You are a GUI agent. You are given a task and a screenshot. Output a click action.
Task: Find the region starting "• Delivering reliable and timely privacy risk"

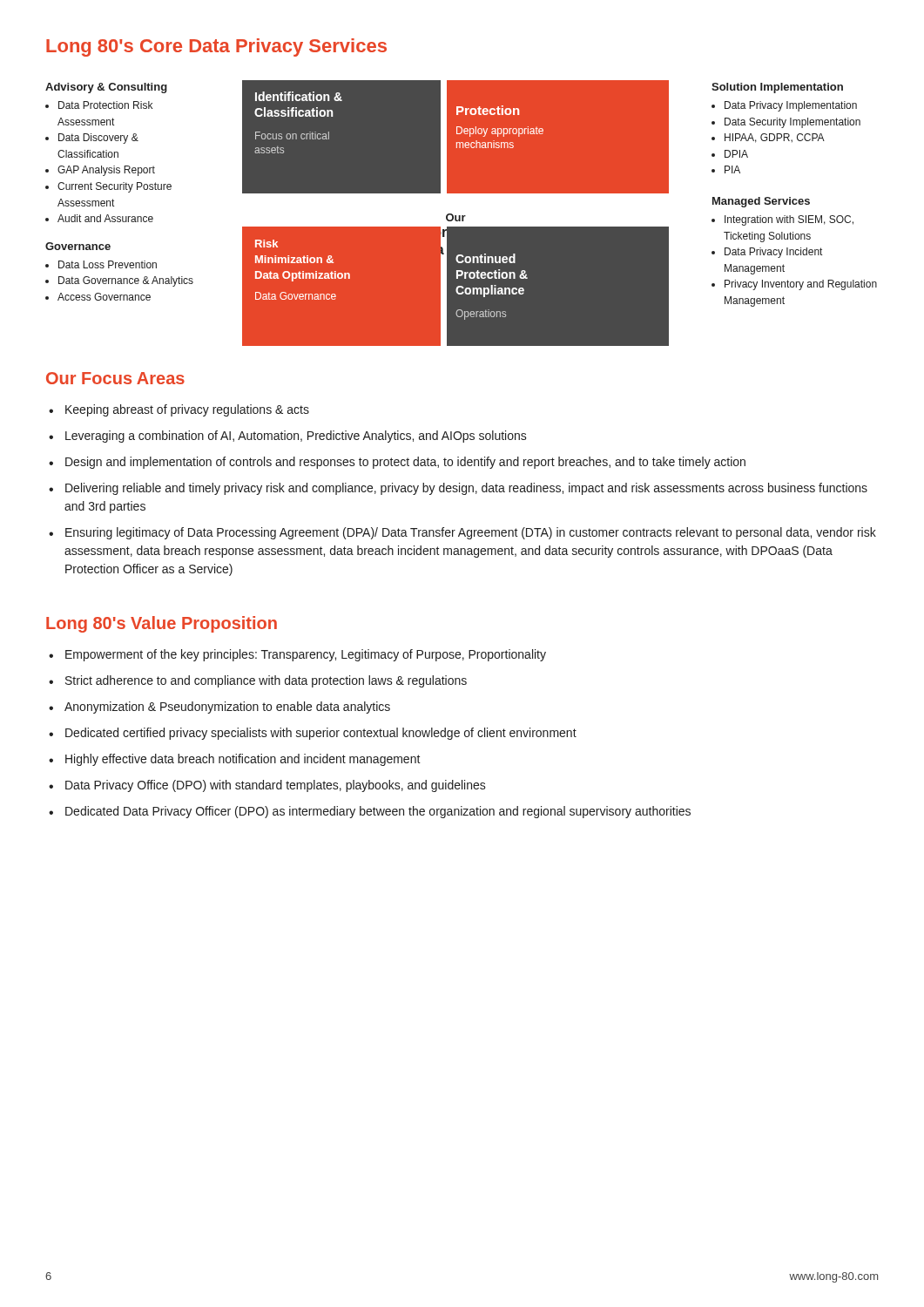click(x=458, y=496)
